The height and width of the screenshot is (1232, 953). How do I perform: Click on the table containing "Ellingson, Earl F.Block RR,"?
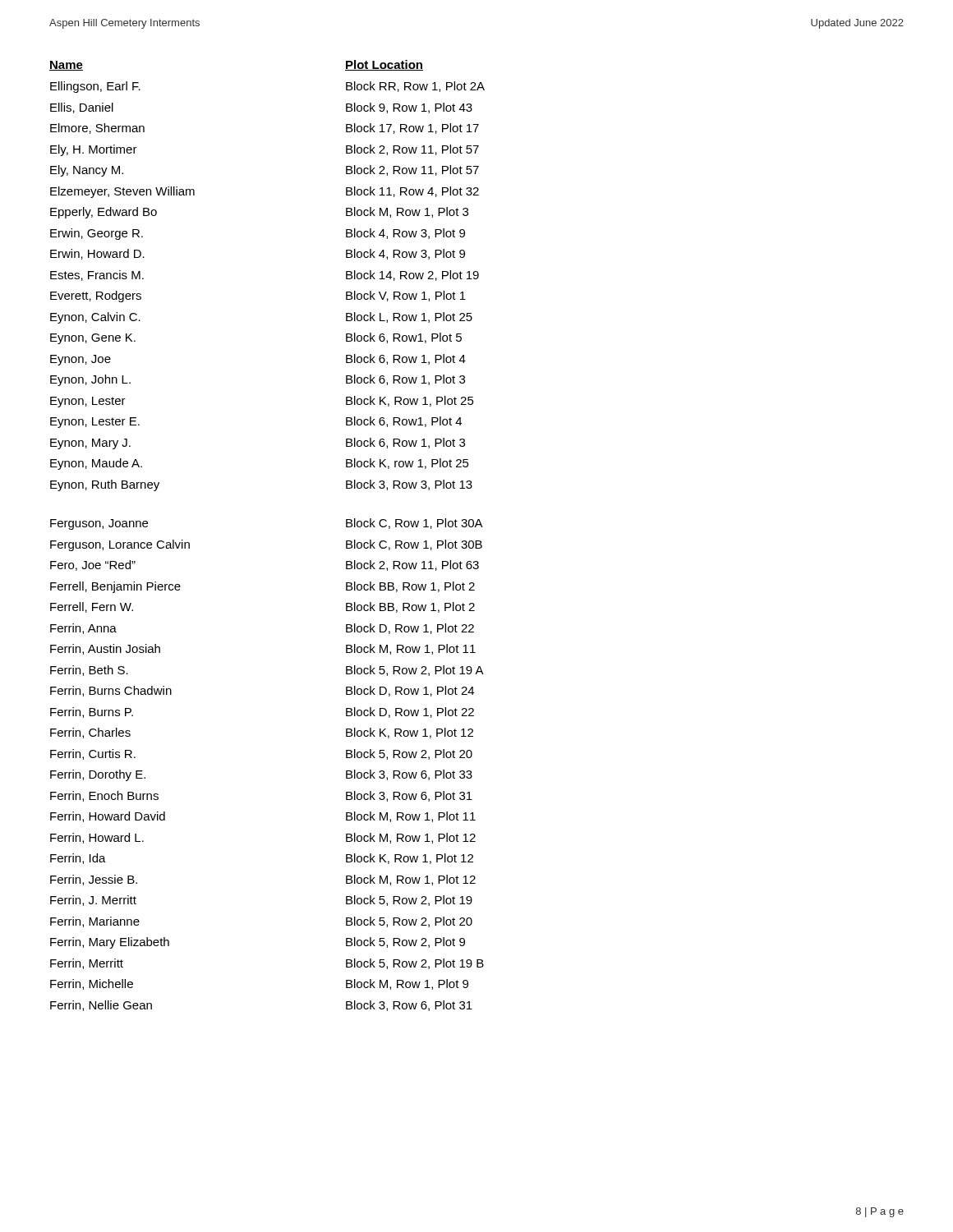(476, 546)
